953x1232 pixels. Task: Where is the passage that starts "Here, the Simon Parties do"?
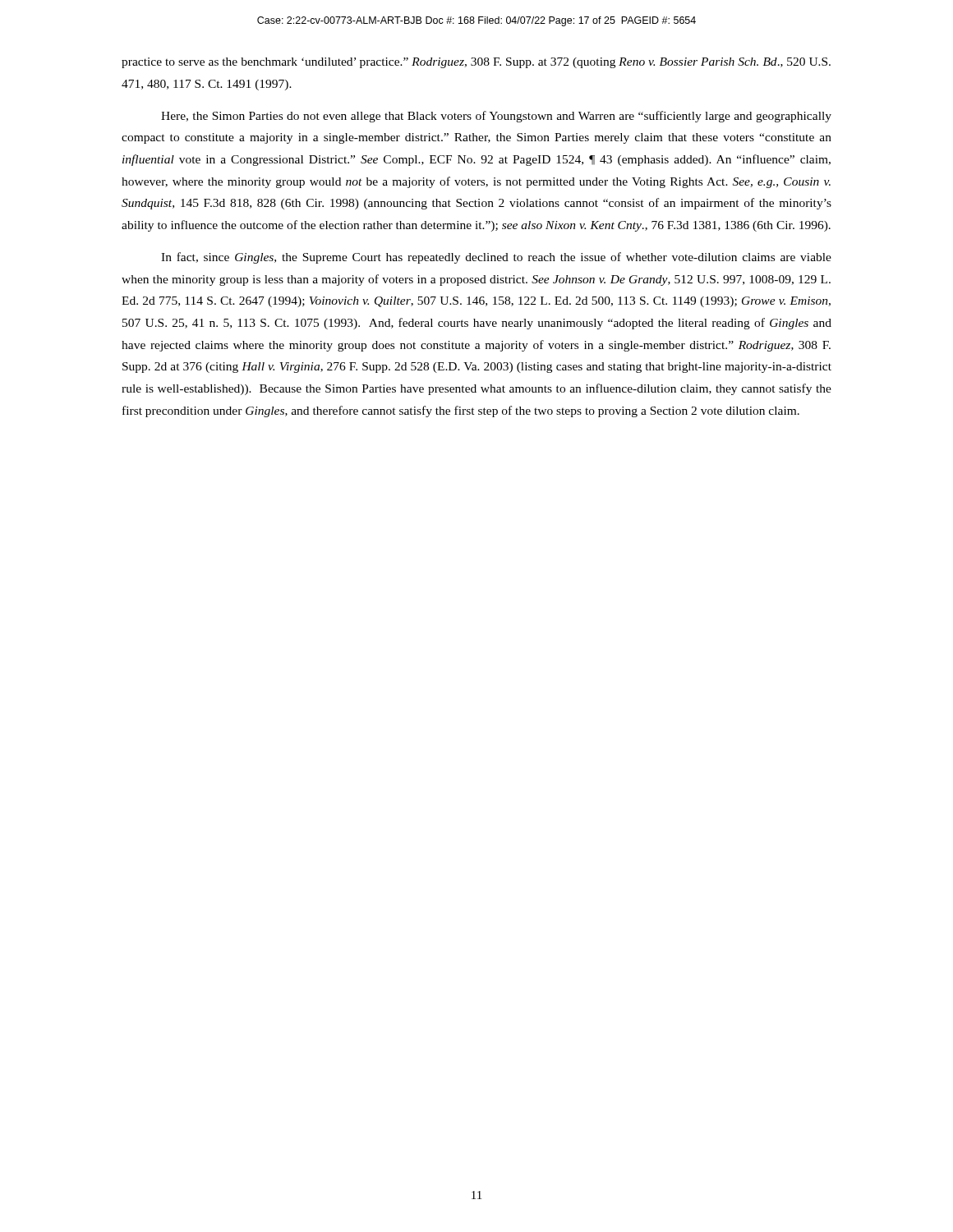coord(476,170)
